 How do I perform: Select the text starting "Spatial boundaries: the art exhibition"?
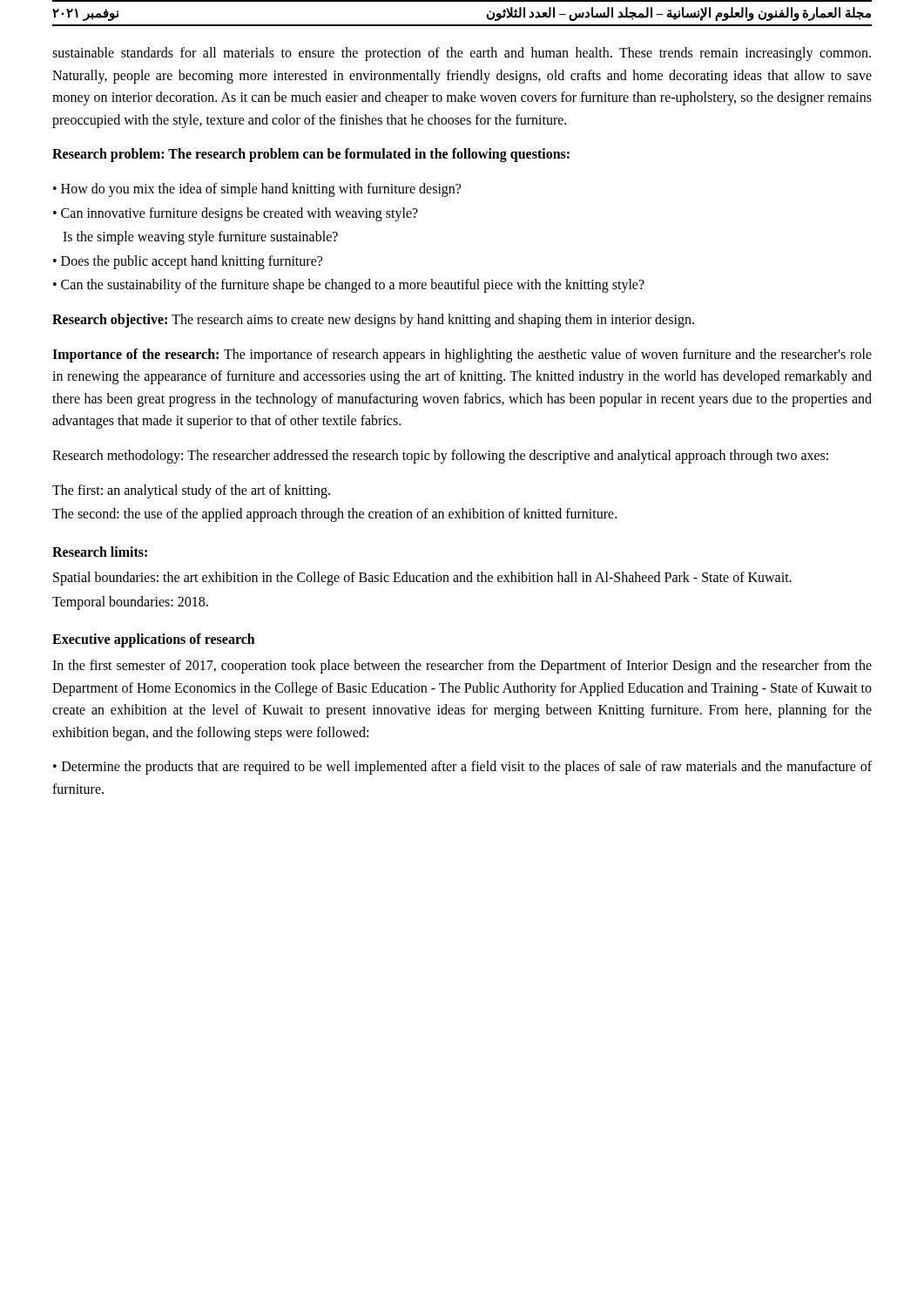click(x=422, y=577)
